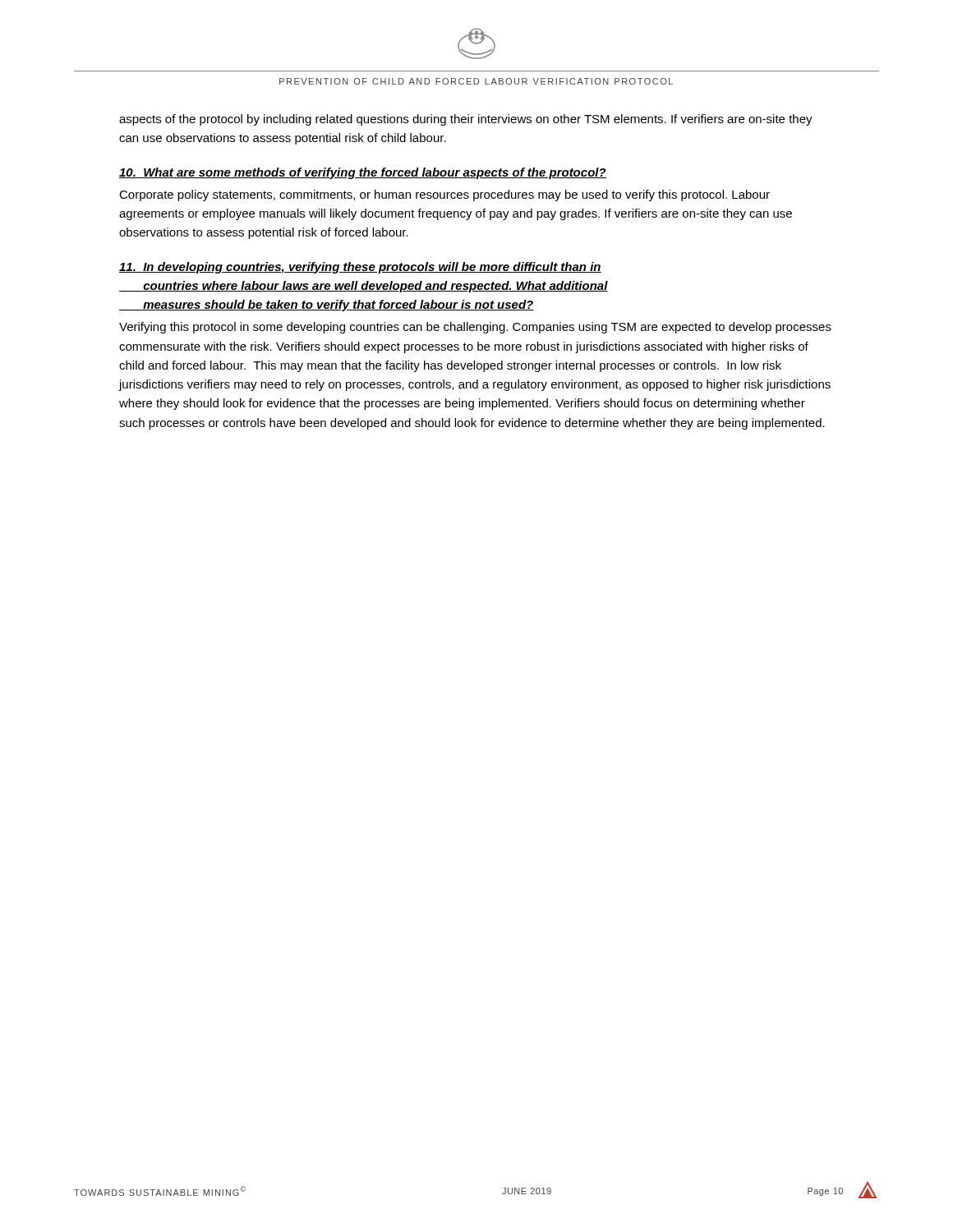Point to the block starting "11. In developing countries,"

(476, 344)
